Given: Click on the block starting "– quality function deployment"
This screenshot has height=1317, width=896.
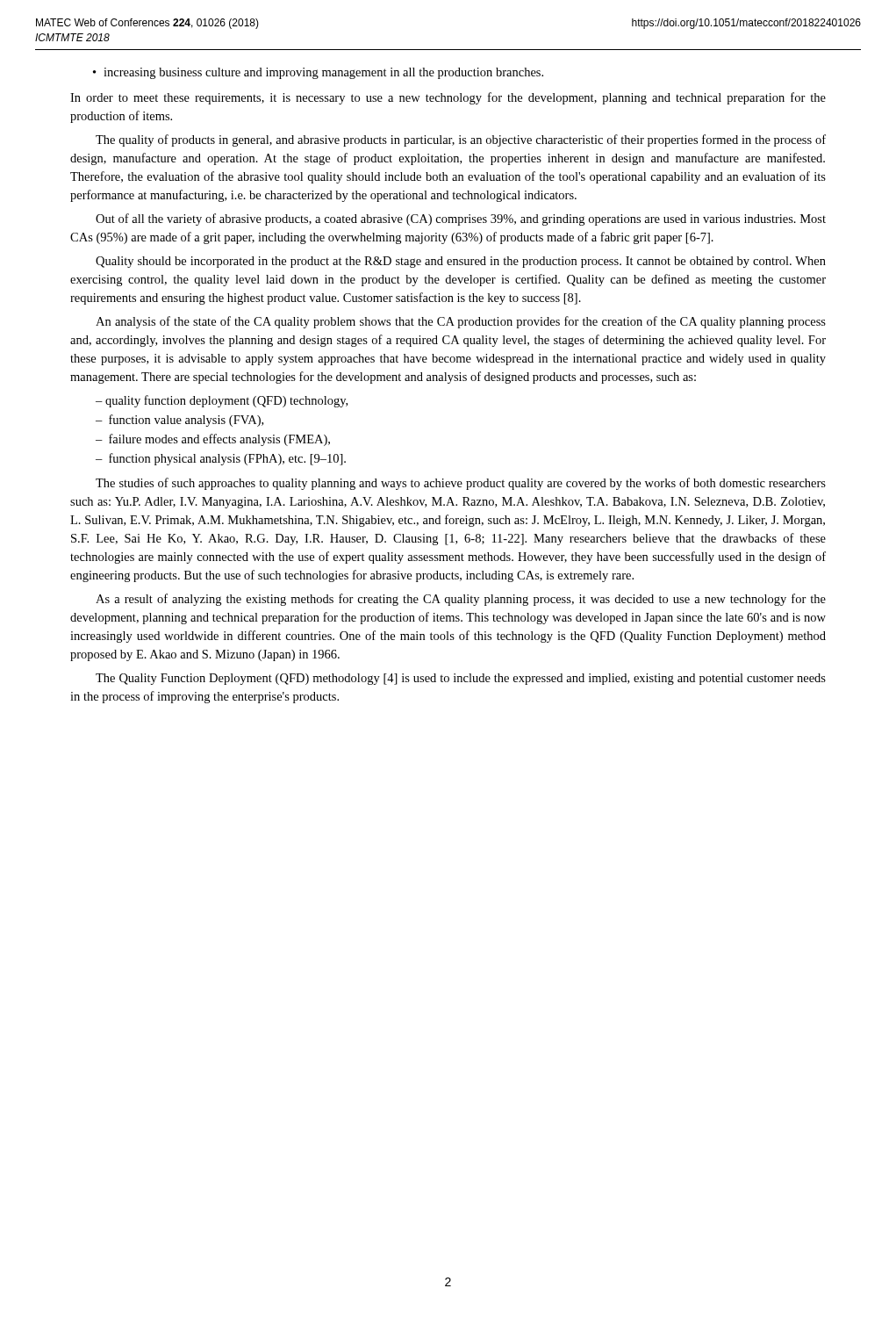Looking at the screenshot, I should (222, 401).
